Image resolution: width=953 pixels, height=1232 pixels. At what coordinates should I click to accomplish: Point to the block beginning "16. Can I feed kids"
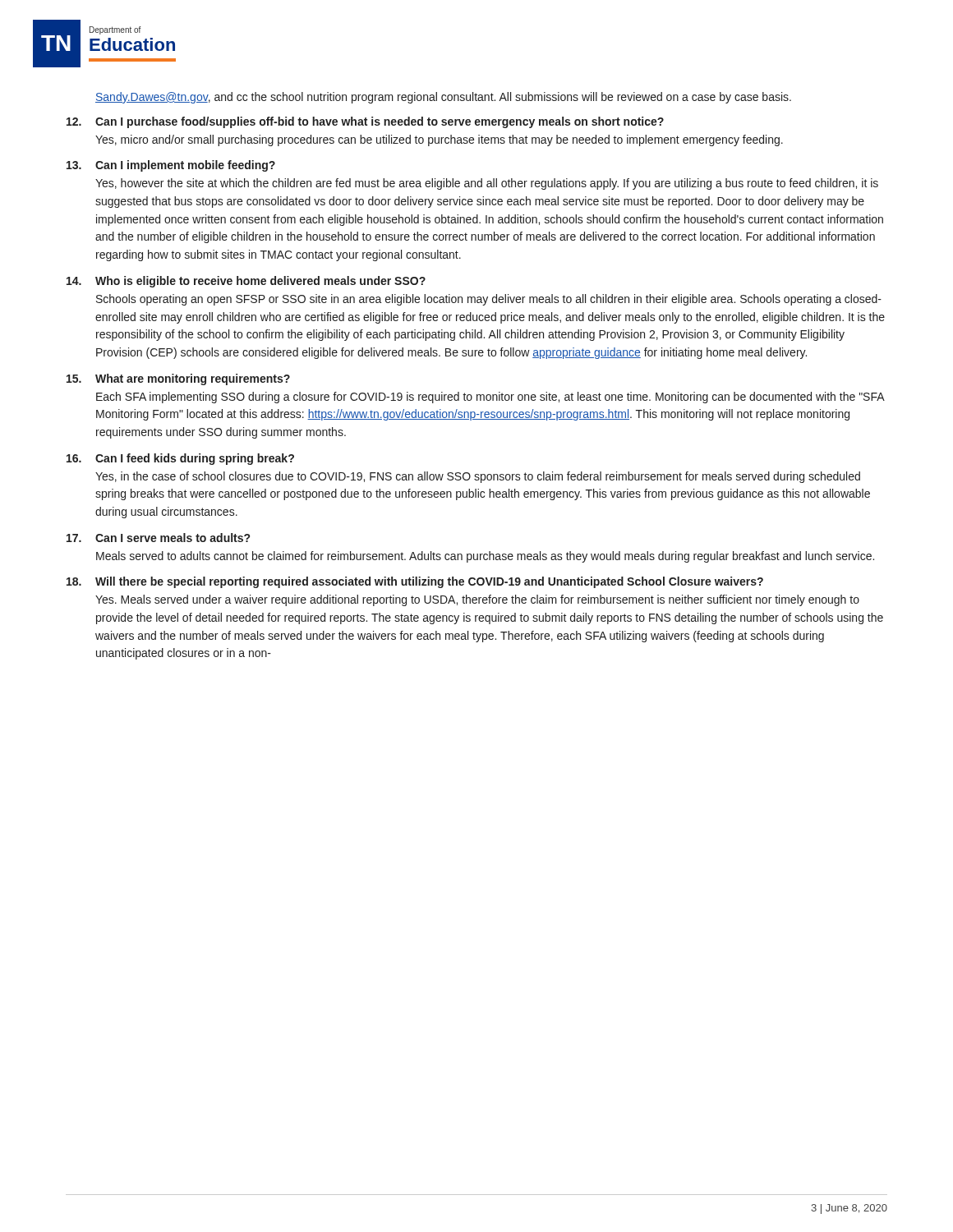click(x=476, y=486)
